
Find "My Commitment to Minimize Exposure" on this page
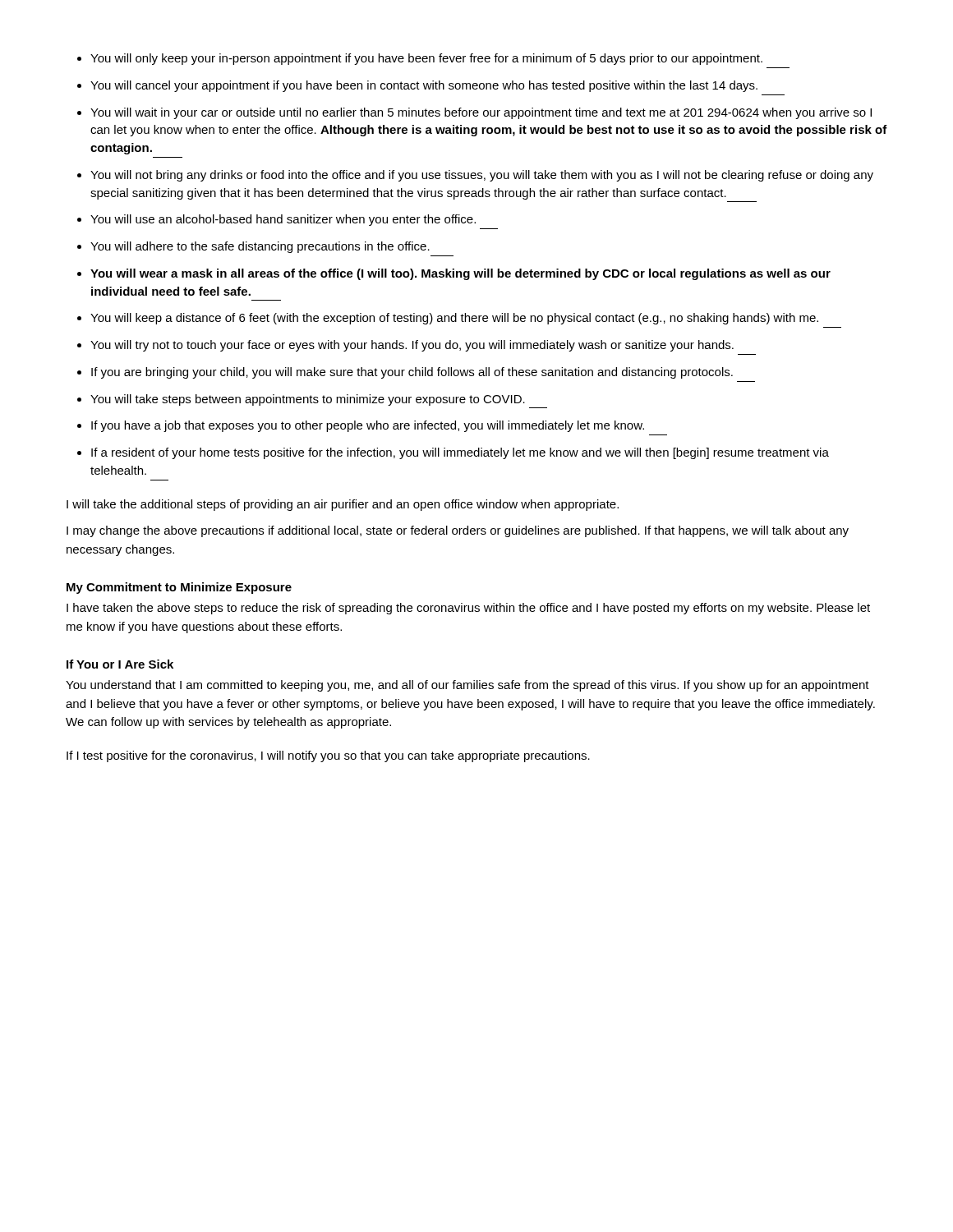pos(179,587)
